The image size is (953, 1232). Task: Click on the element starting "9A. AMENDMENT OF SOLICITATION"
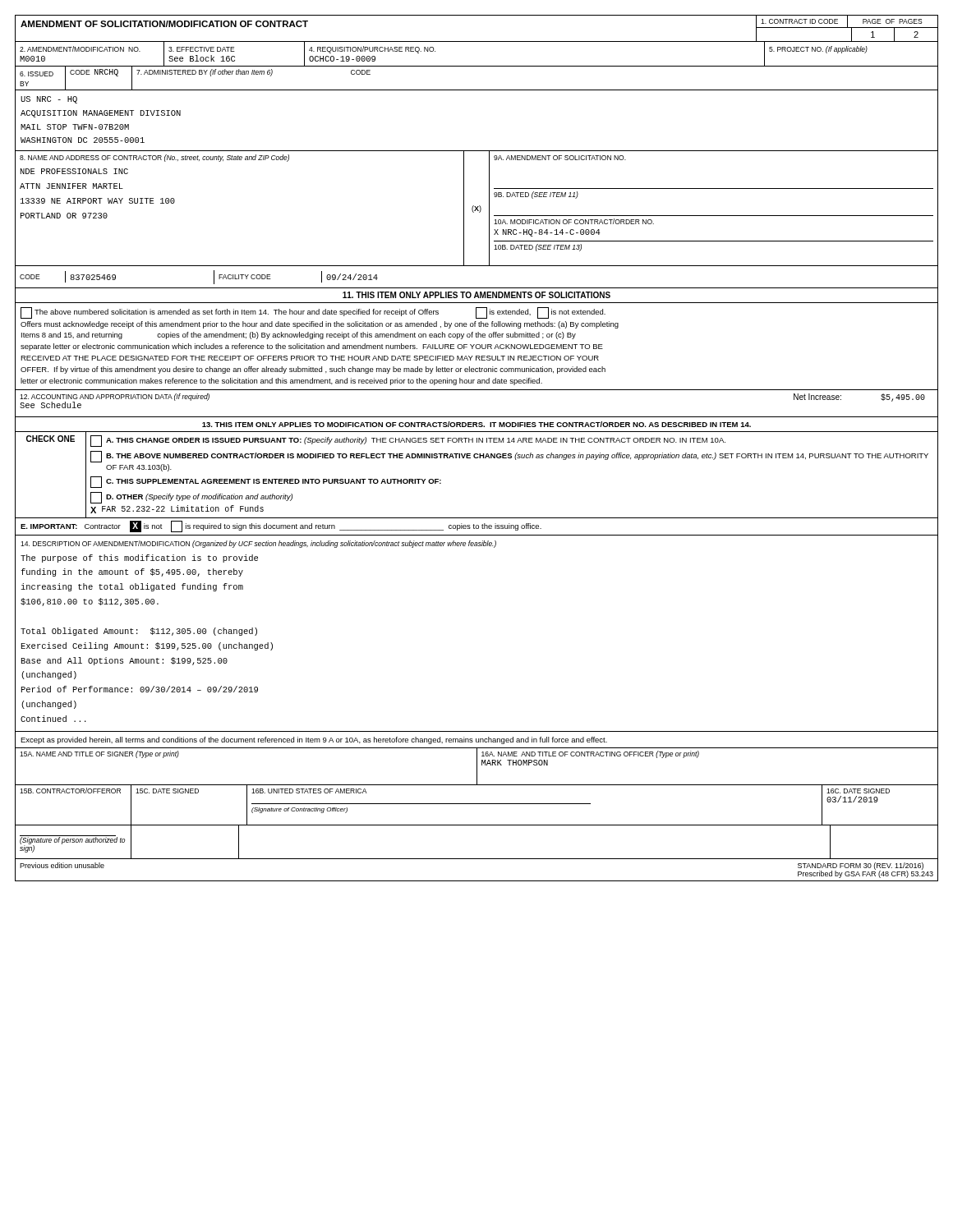[x=714, y=208]
